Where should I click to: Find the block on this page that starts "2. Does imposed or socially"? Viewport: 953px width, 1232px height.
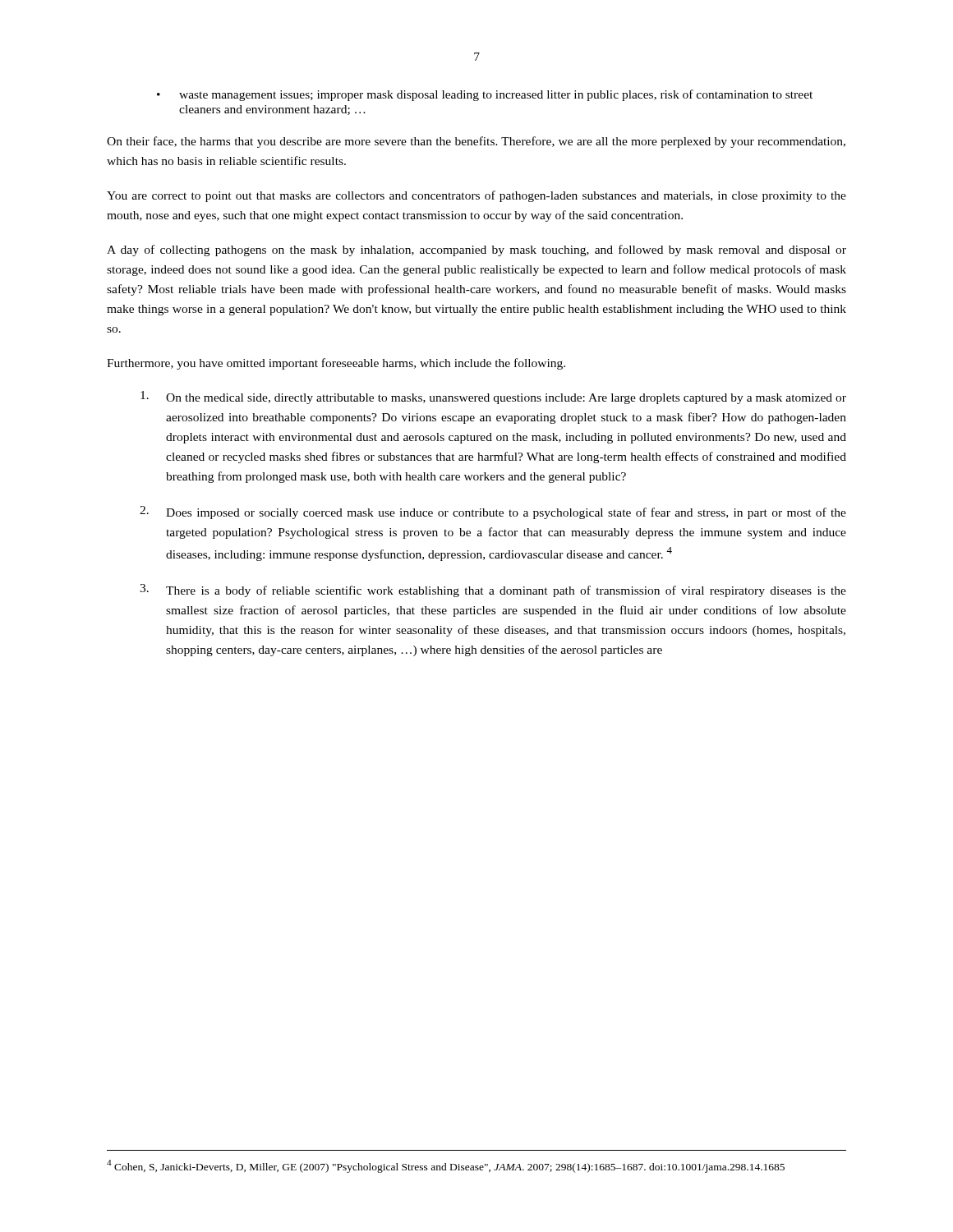pyautogui.click(x=493, y=534)
